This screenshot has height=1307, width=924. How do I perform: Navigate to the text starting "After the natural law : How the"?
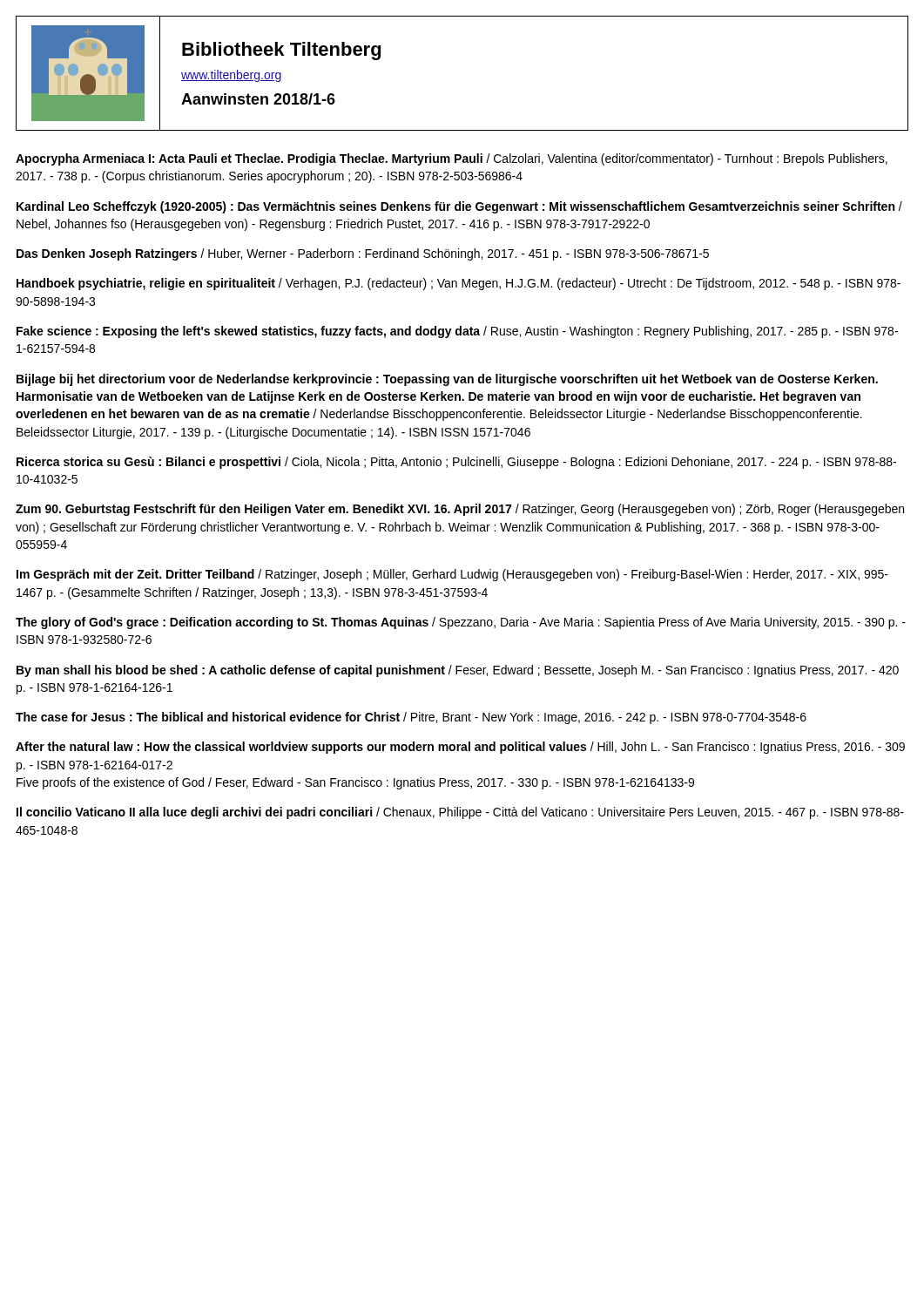click(460, 748)
